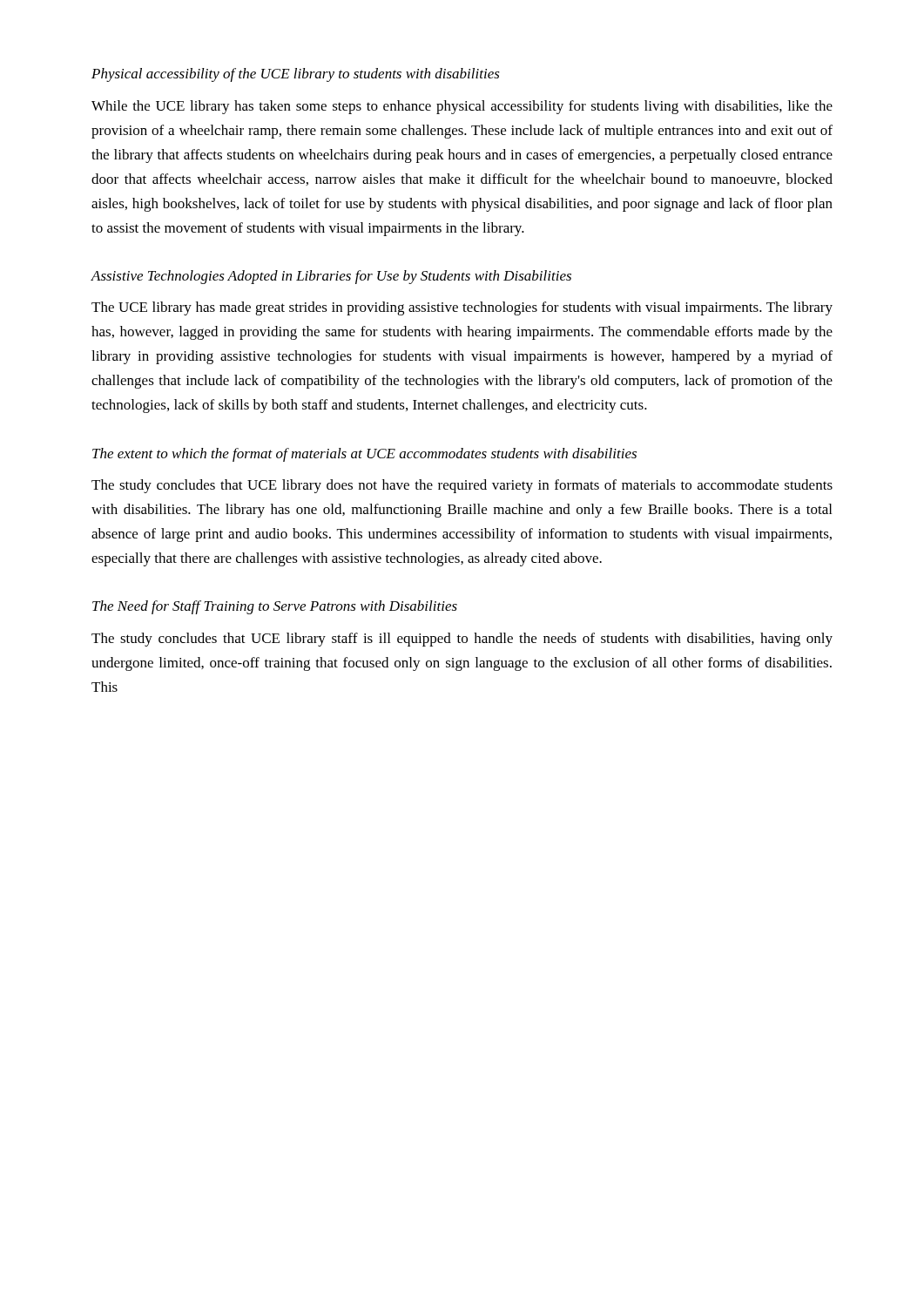Viewport: 924px width, 1307px height.
Task: Navigate to the region starting "The extent to which the format"
Action: (462, 453)
